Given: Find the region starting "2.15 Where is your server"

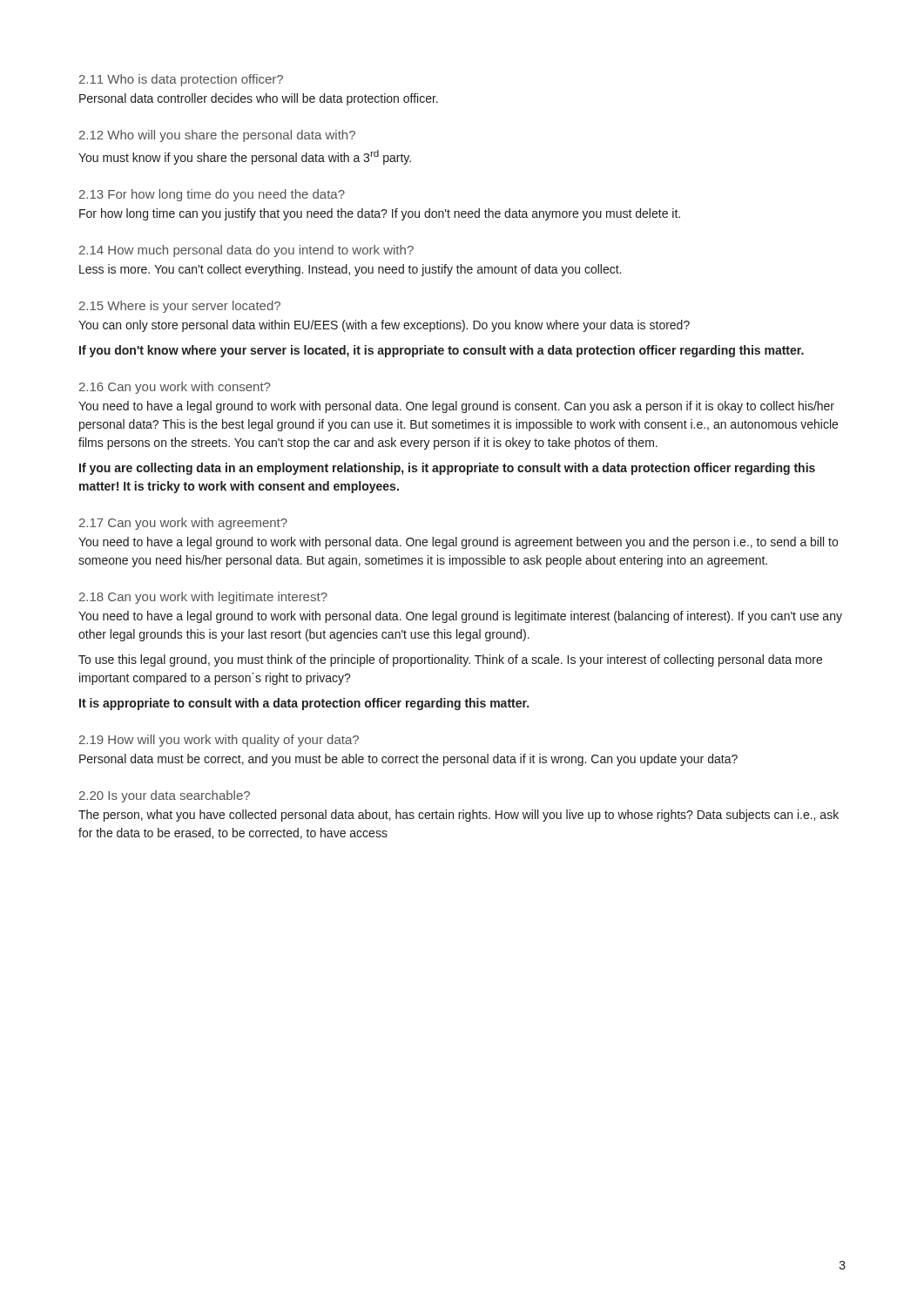Looking at the screenshot, I should (180, 305).
